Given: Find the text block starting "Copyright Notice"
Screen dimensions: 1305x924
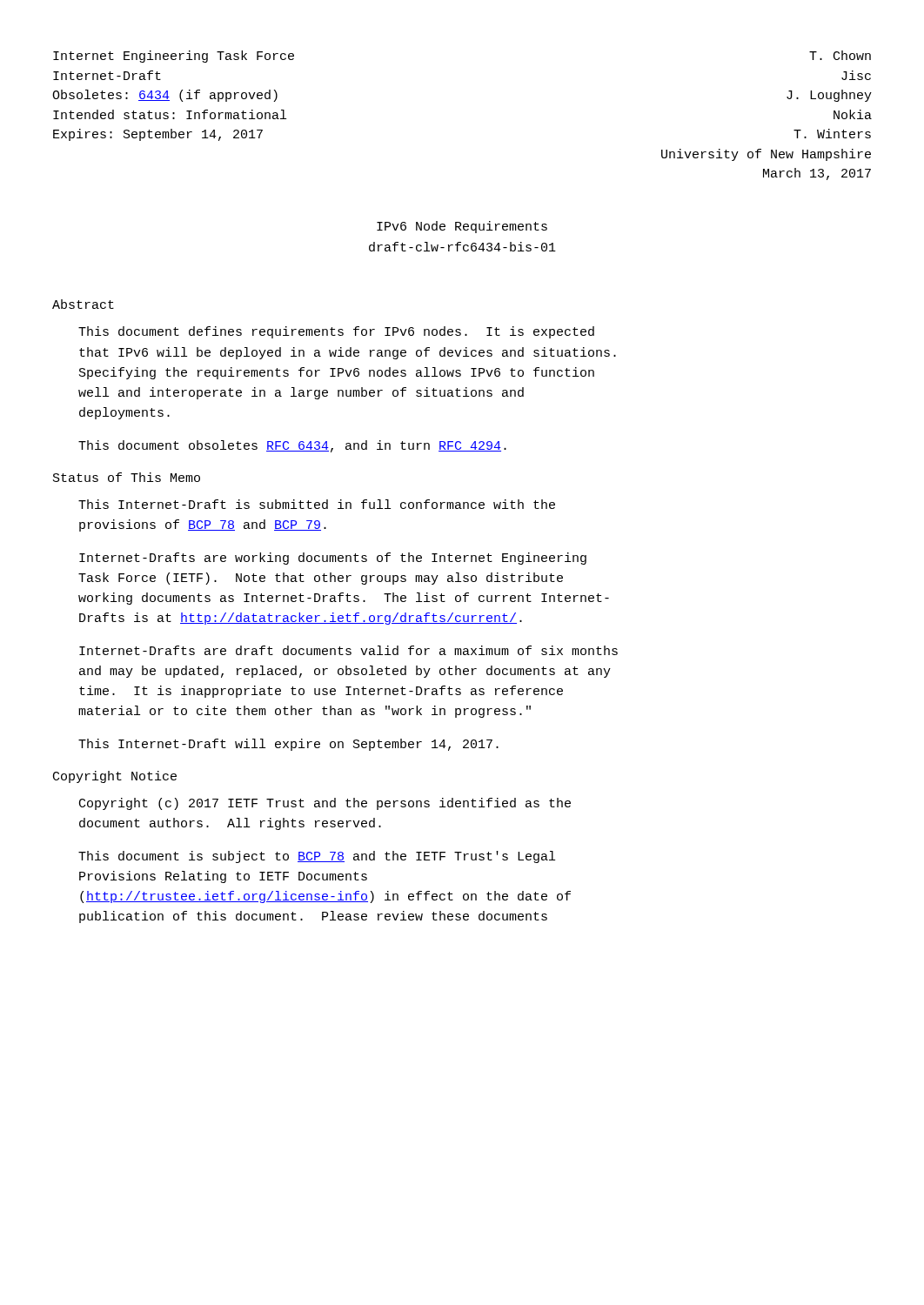Looking at the screenshot, I should click(x=115, y=777).
